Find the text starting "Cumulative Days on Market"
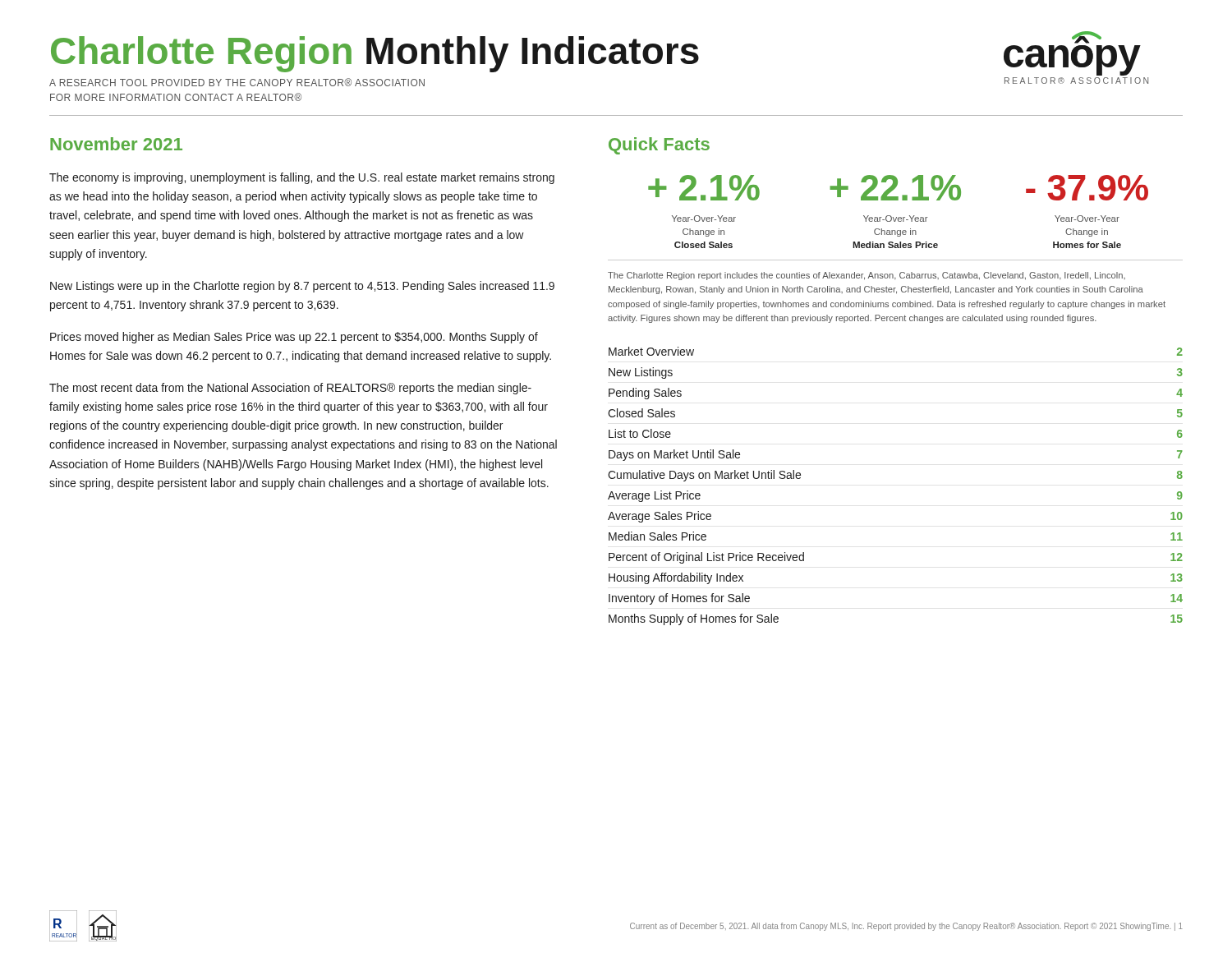The height and width of the screenshot is (953, 1232). pos(699,475)
